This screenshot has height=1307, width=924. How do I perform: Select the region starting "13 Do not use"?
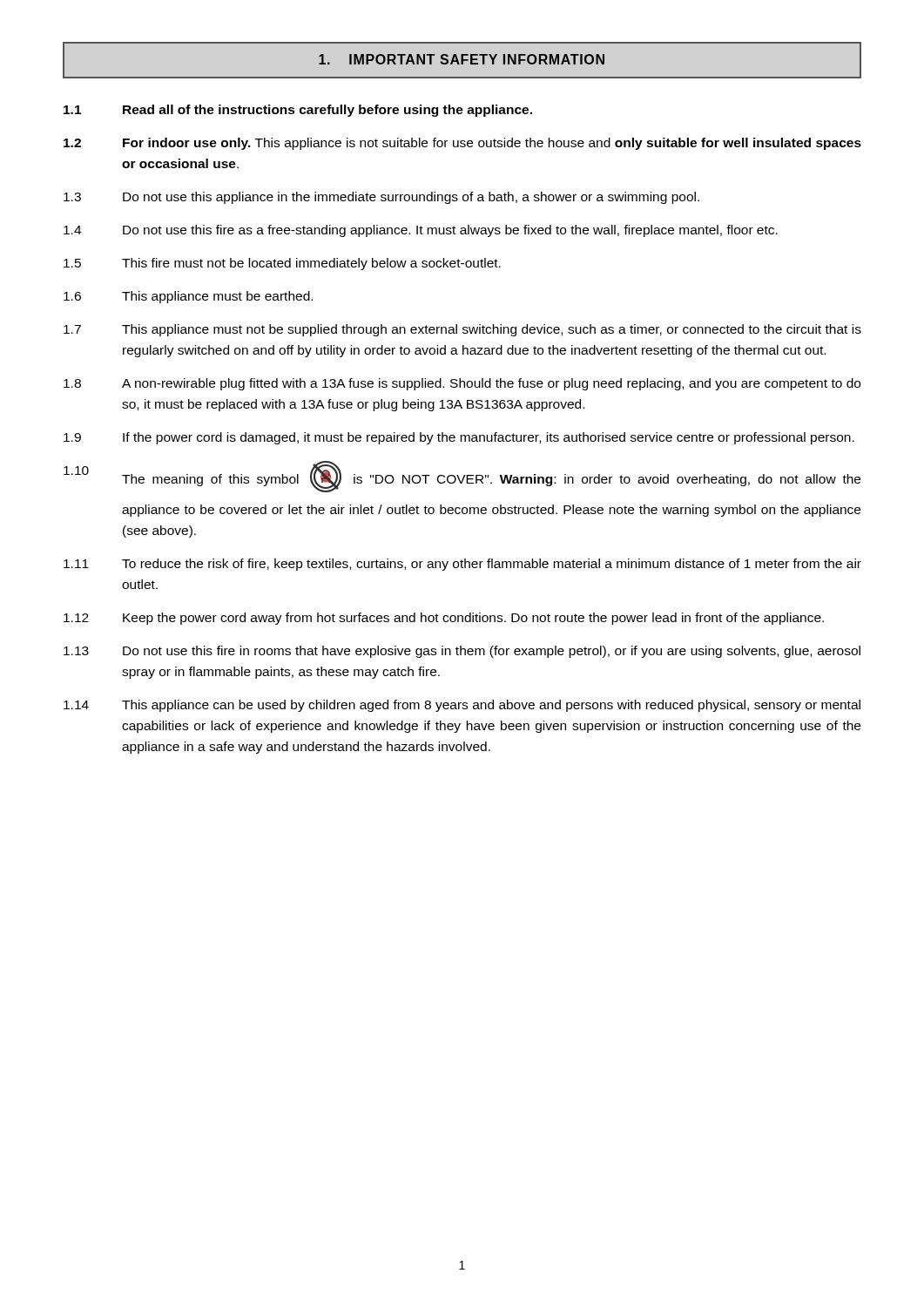click(x=462, y=662)
